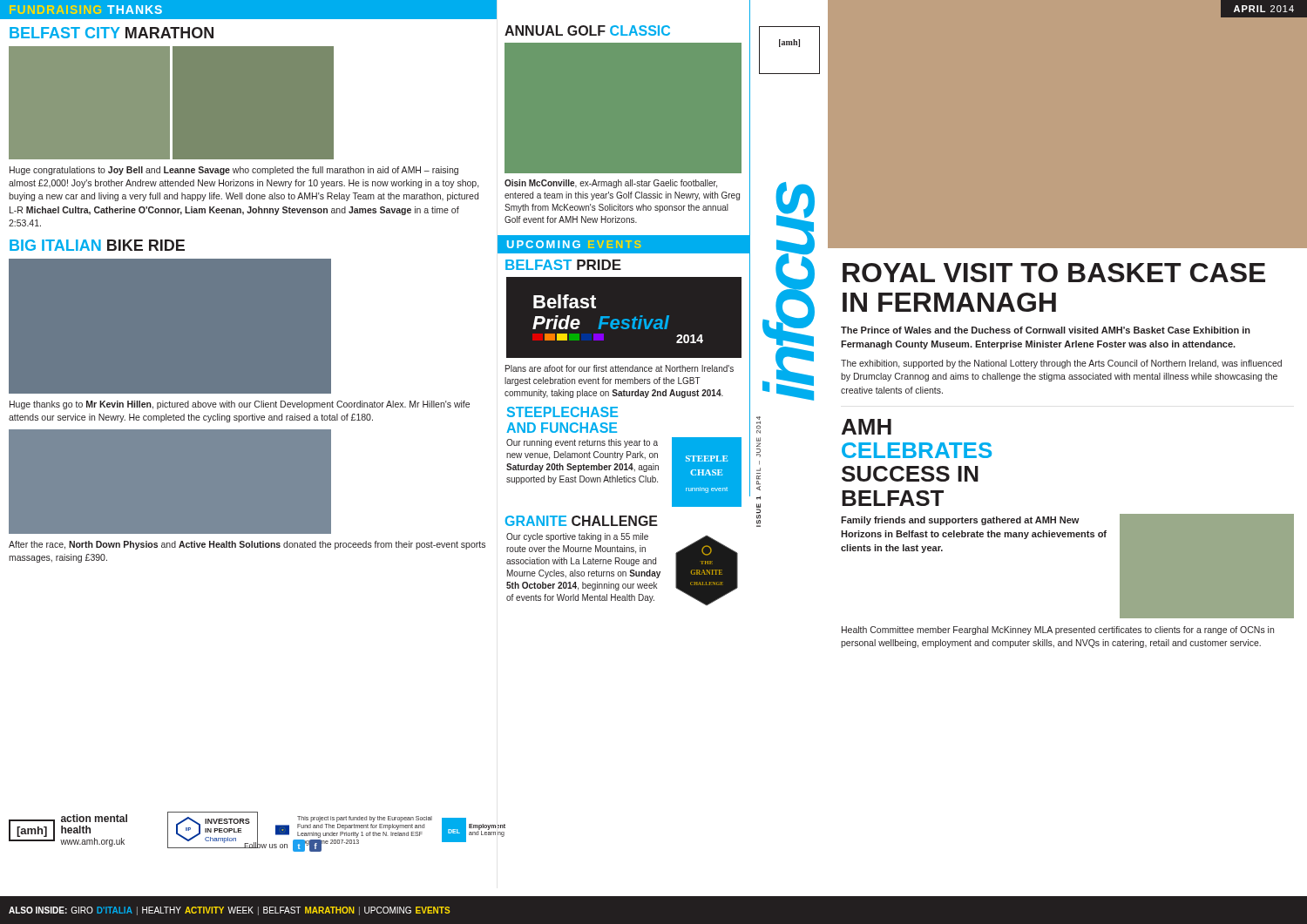Image resolution: width=1307 pixels, height=924 pixels.
Task: Point to the block beginning "The exhibition, supported"
Action: pyautogui.click(x=1062, y=376)
